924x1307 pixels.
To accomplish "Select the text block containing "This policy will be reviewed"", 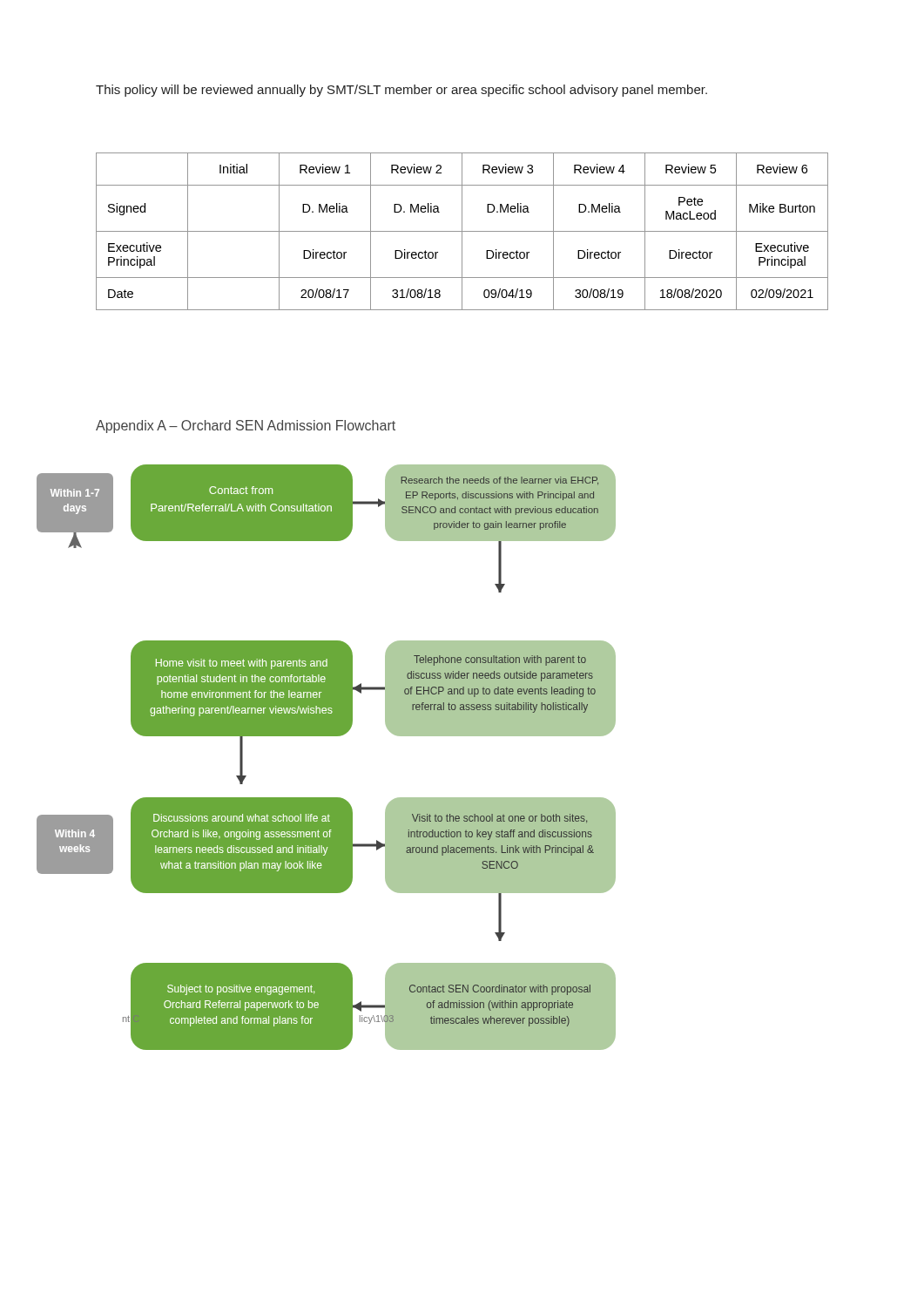I will point(402,89).
